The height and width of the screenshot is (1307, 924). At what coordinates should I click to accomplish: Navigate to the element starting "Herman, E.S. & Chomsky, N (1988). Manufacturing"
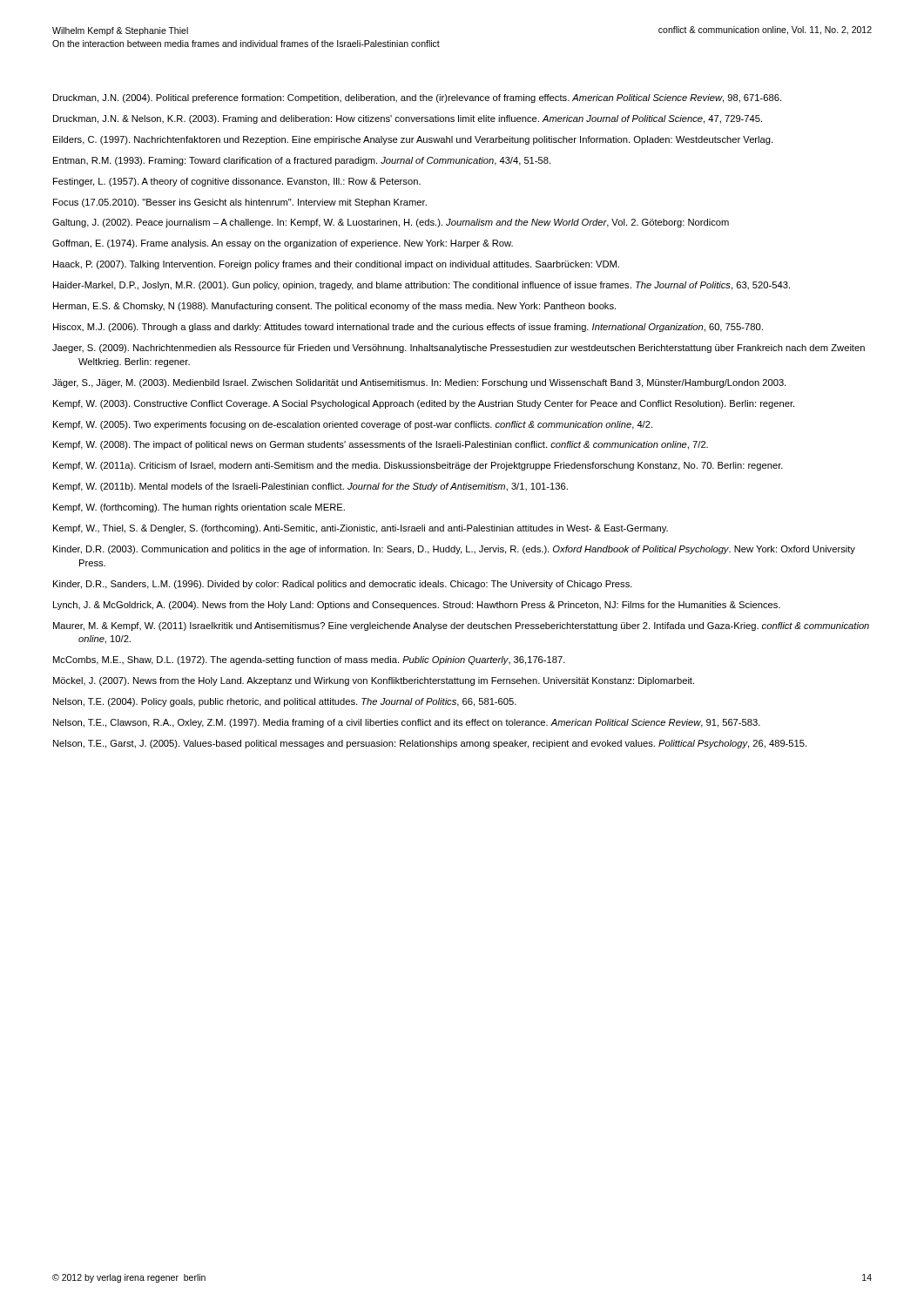pos(335,306)
